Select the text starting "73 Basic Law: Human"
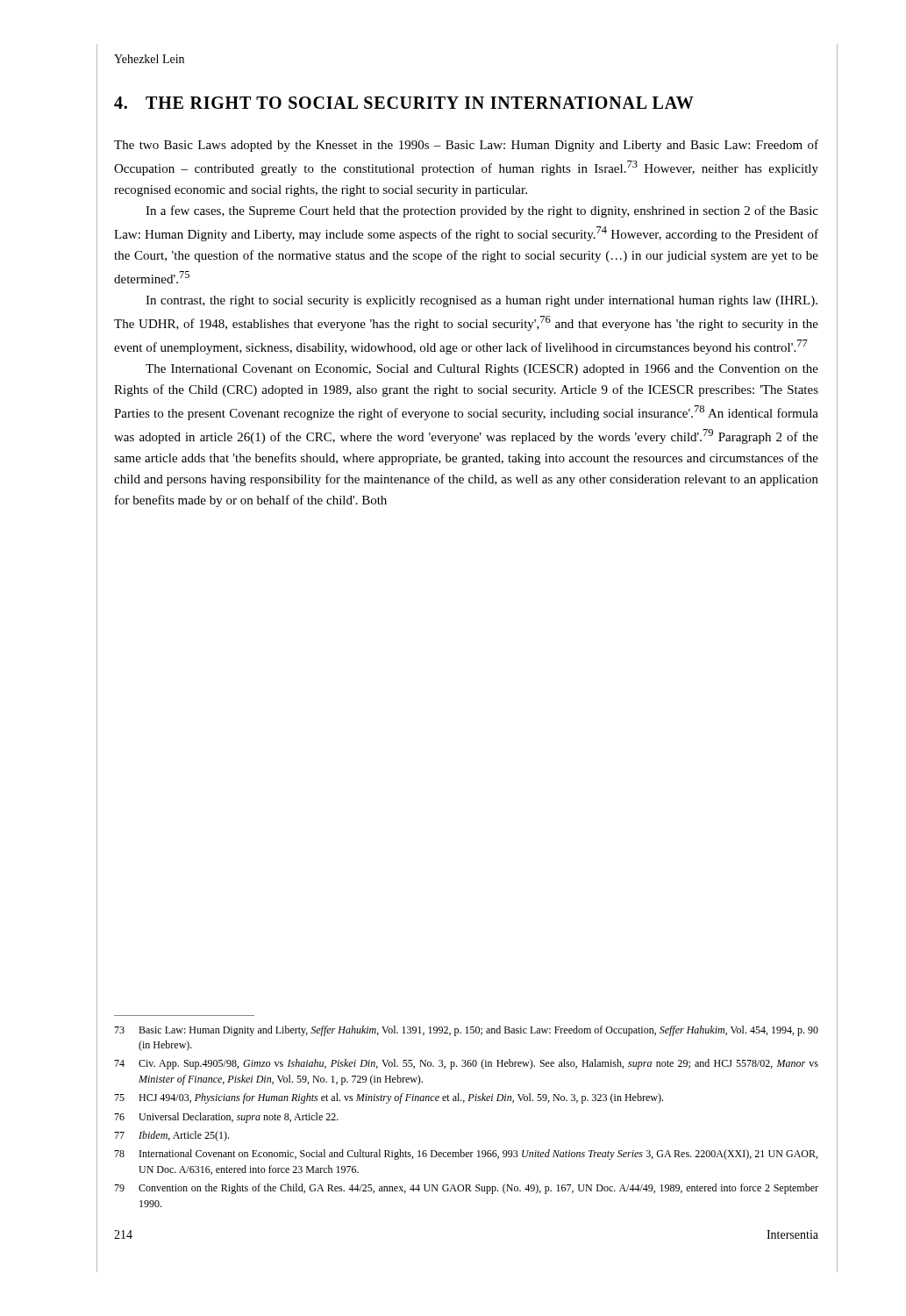The height and width of the screenshot is (1316, 906). [x=466, y=1038]
